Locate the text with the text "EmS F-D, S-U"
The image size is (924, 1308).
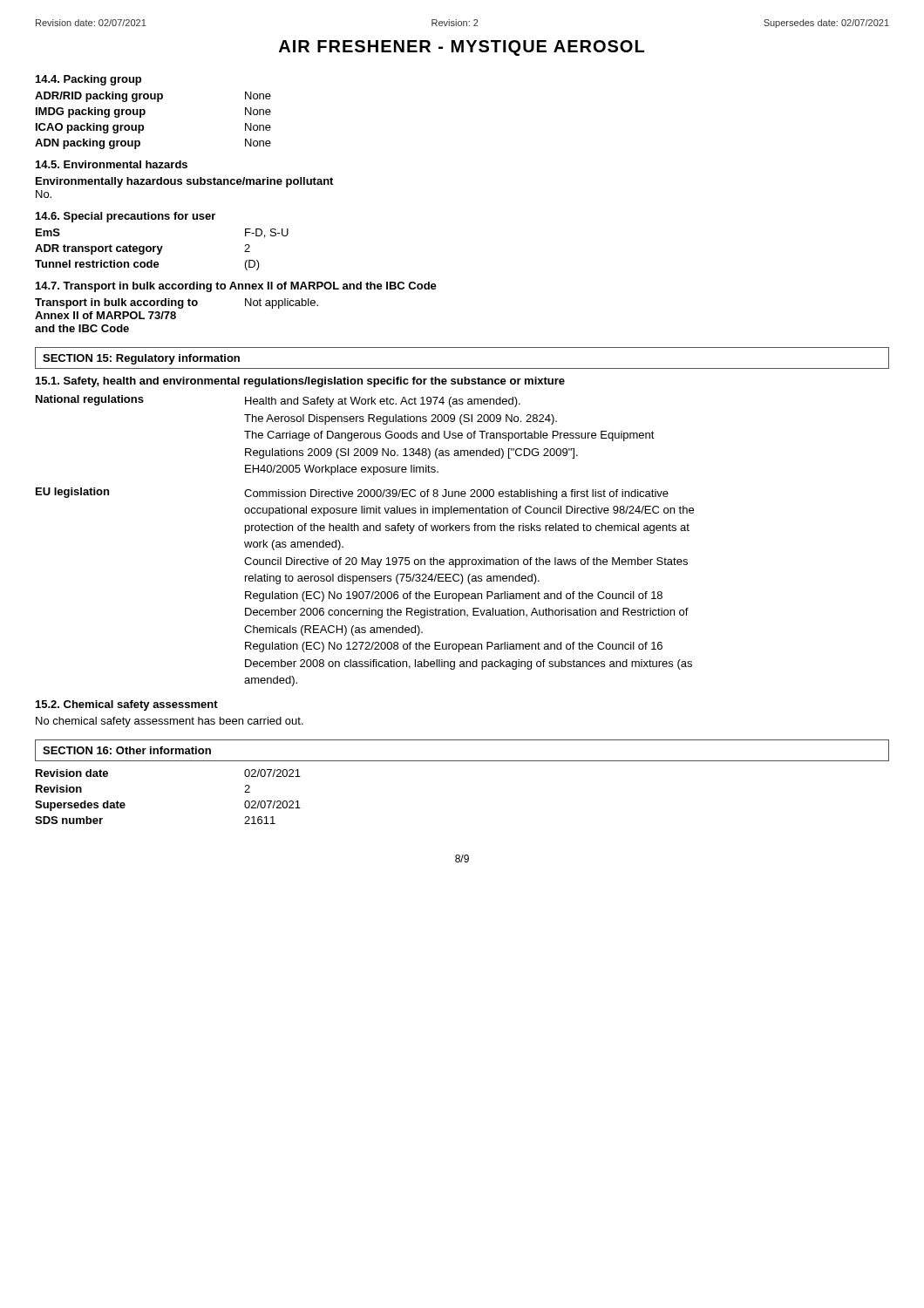click(48, 233)
